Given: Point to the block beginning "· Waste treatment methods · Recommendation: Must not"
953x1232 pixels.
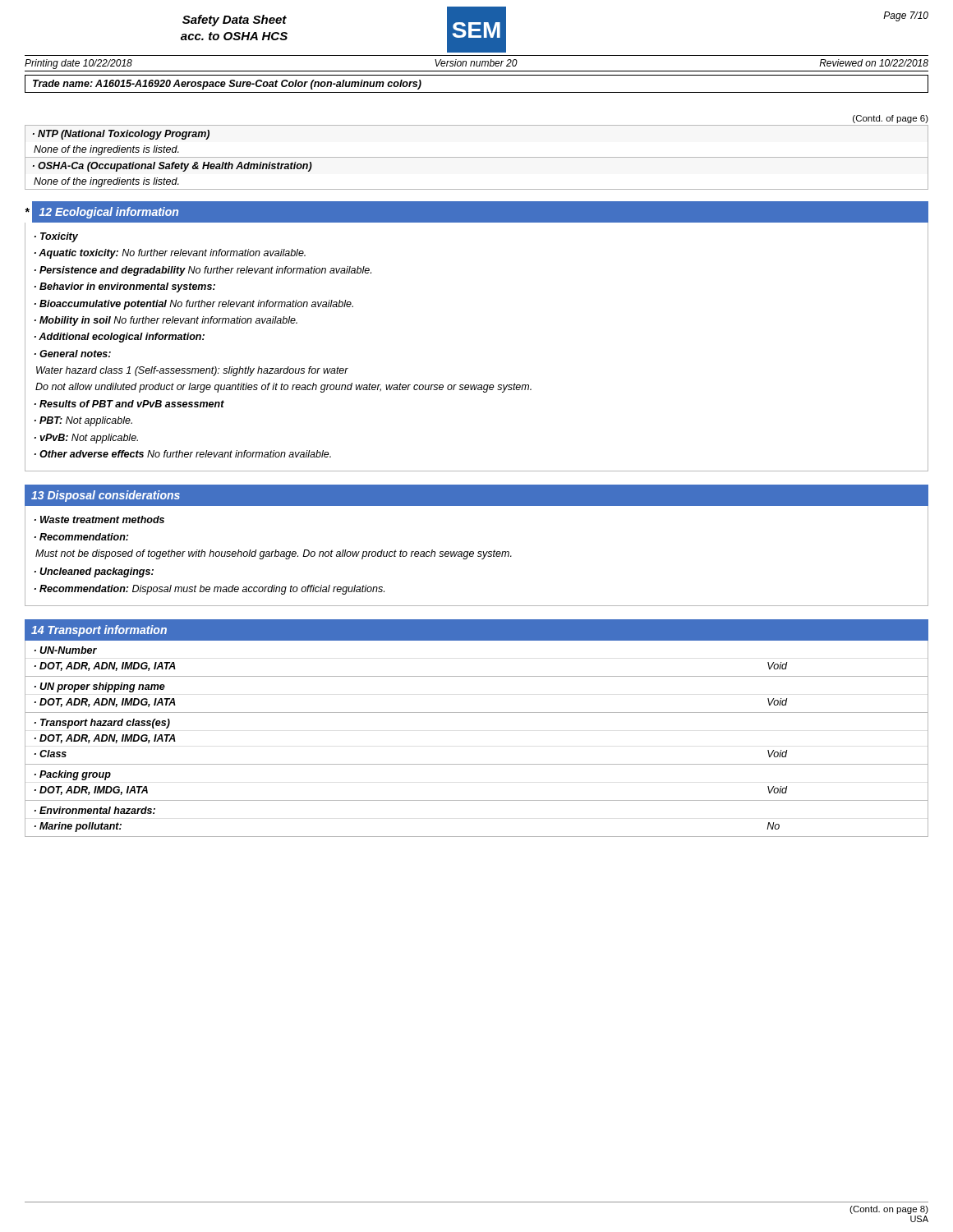Looking at the screenshot, I should pos(476,555).
